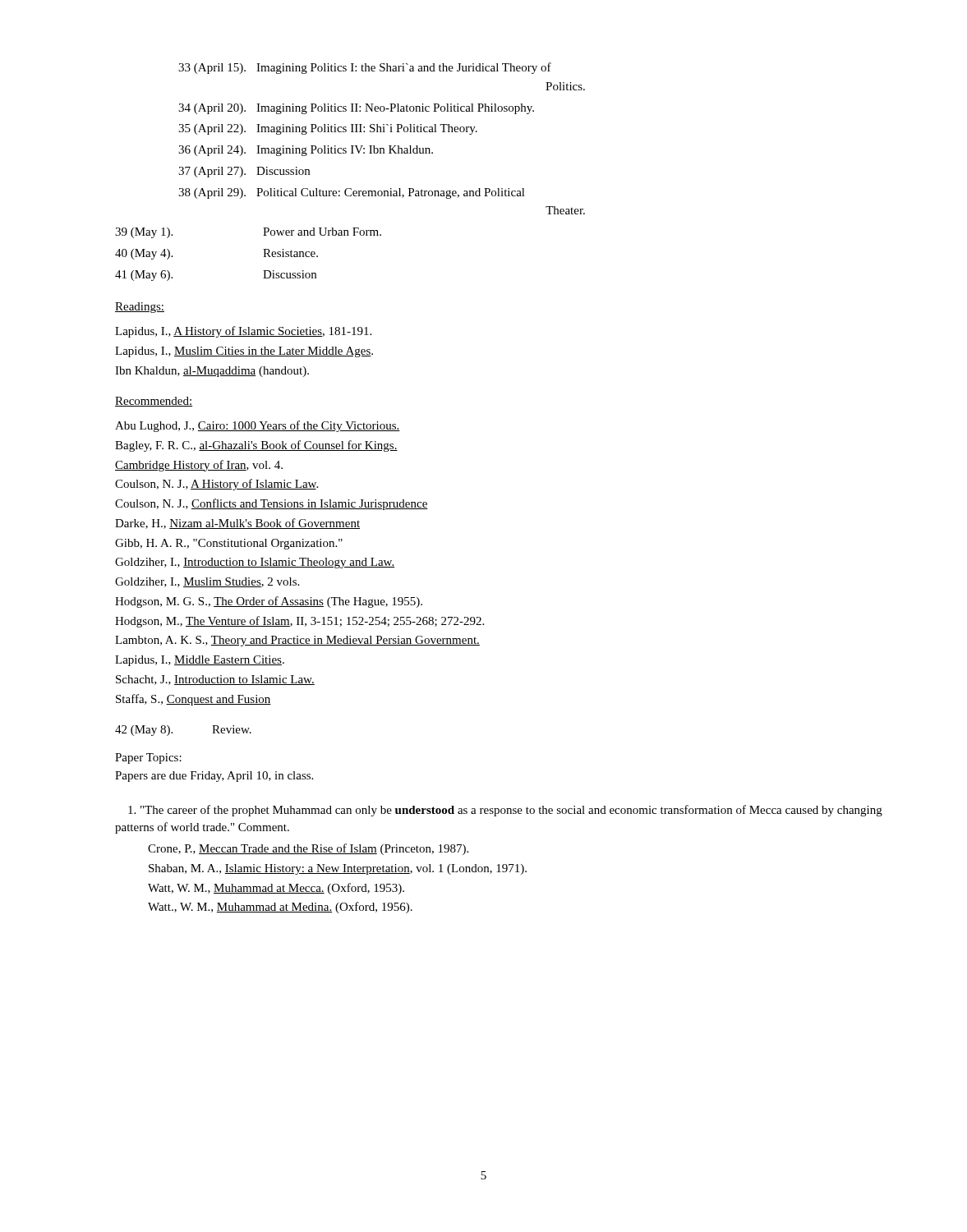This screenshot has height=1232, width=967.
Task: Locate the block of text that opens with "33 (April 15). Imagining Politics I: the Shari`a"
Action: pyautogui.click(x=500, y=77)
